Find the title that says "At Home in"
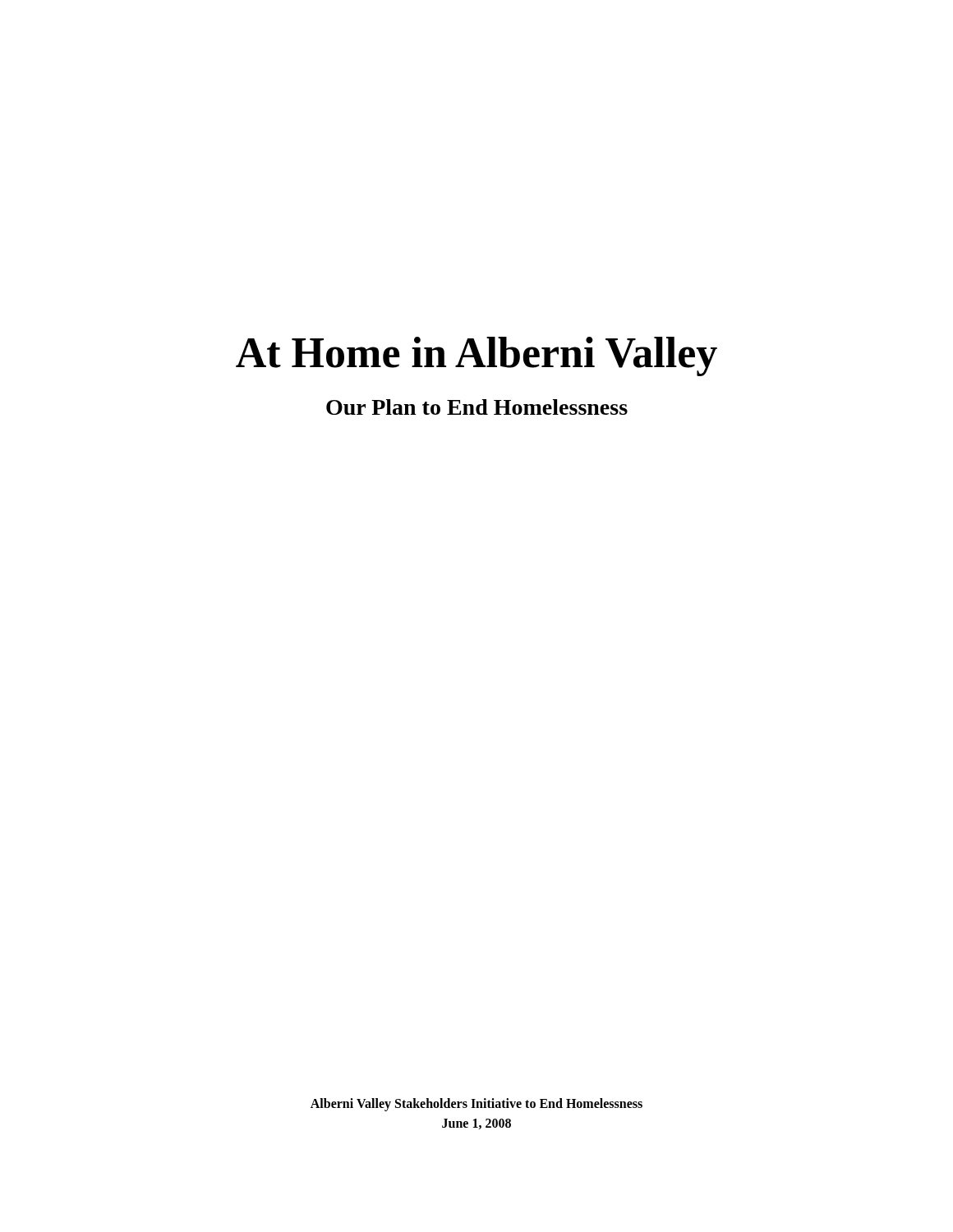This screenshot has height=1232, width=953. [476, 353]
